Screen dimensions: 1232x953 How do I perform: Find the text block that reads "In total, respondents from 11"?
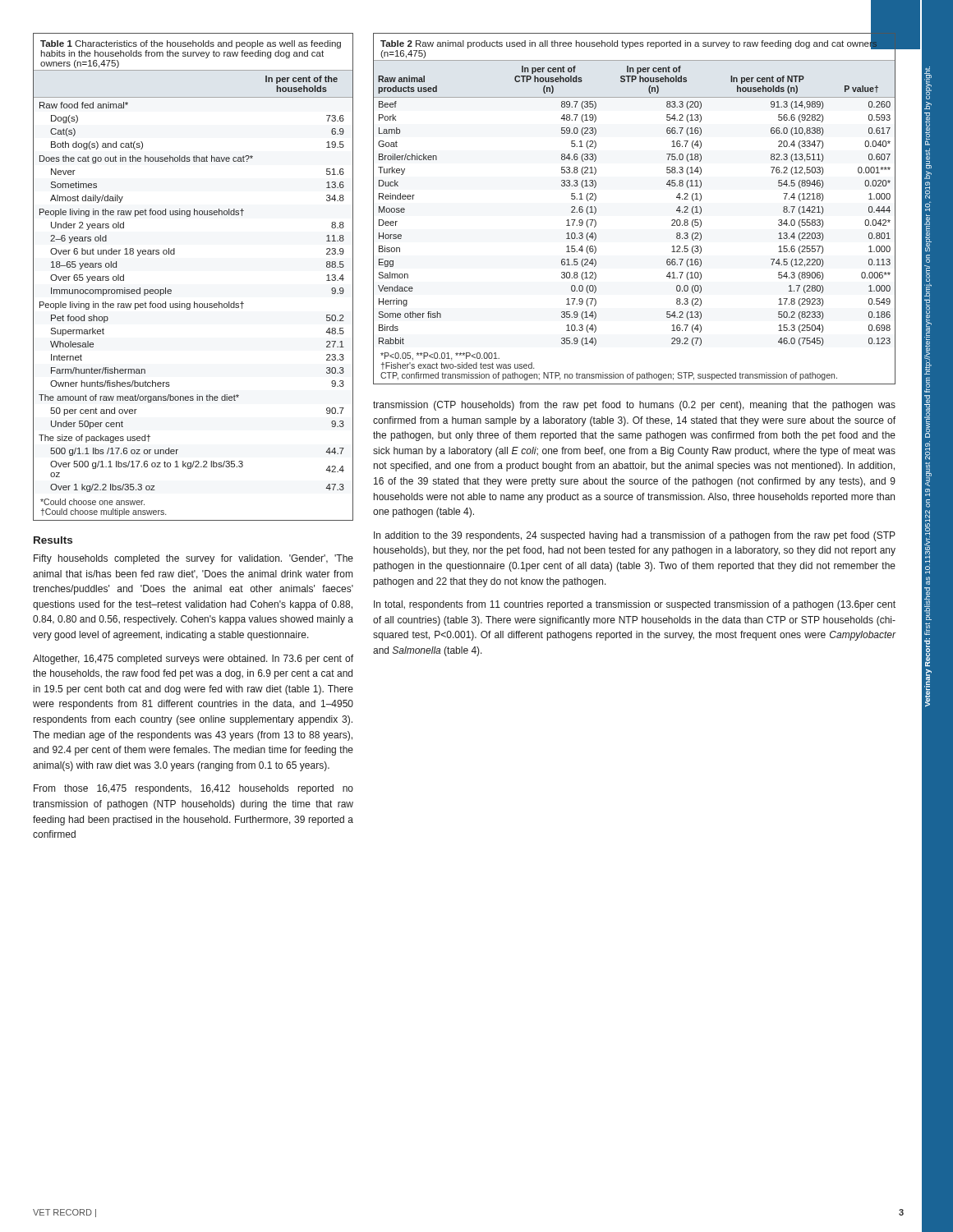[634, 628]
